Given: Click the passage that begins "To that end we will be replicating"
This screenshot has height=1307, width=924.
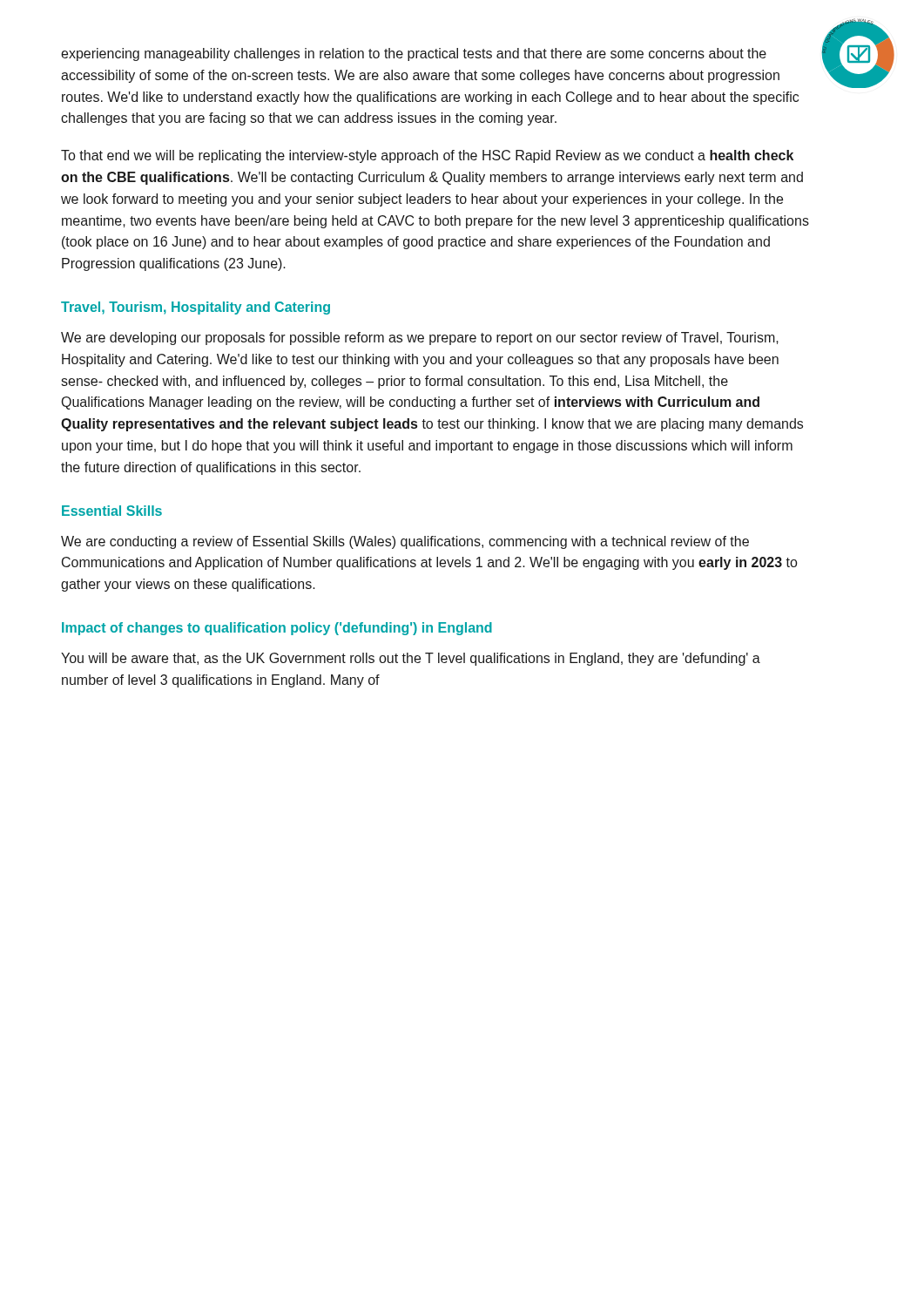Looking at the screenshot, I should coord(435,210).
